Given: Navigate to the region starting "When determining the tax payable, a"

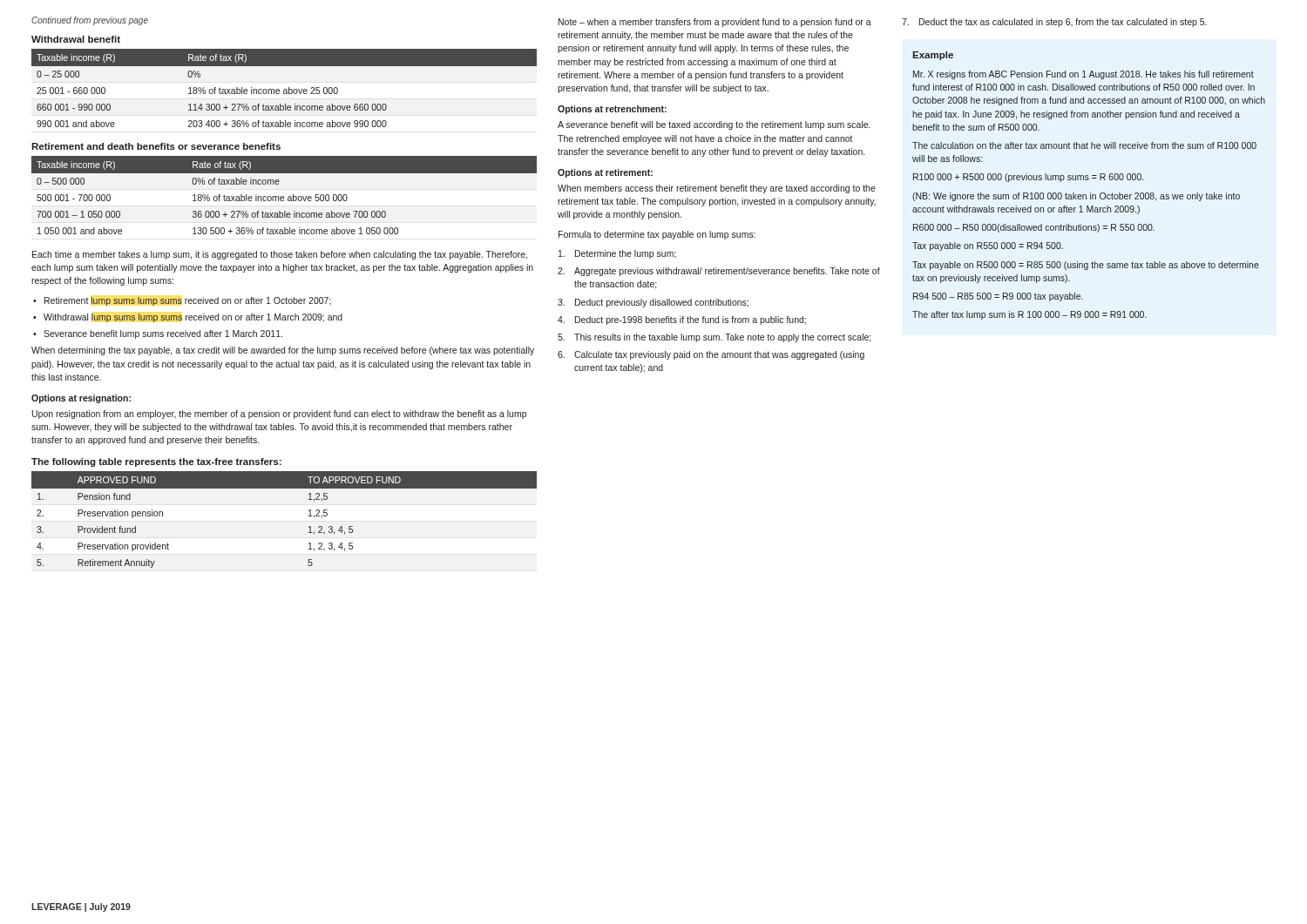Looking at the screenshot, I should (283, 364).
